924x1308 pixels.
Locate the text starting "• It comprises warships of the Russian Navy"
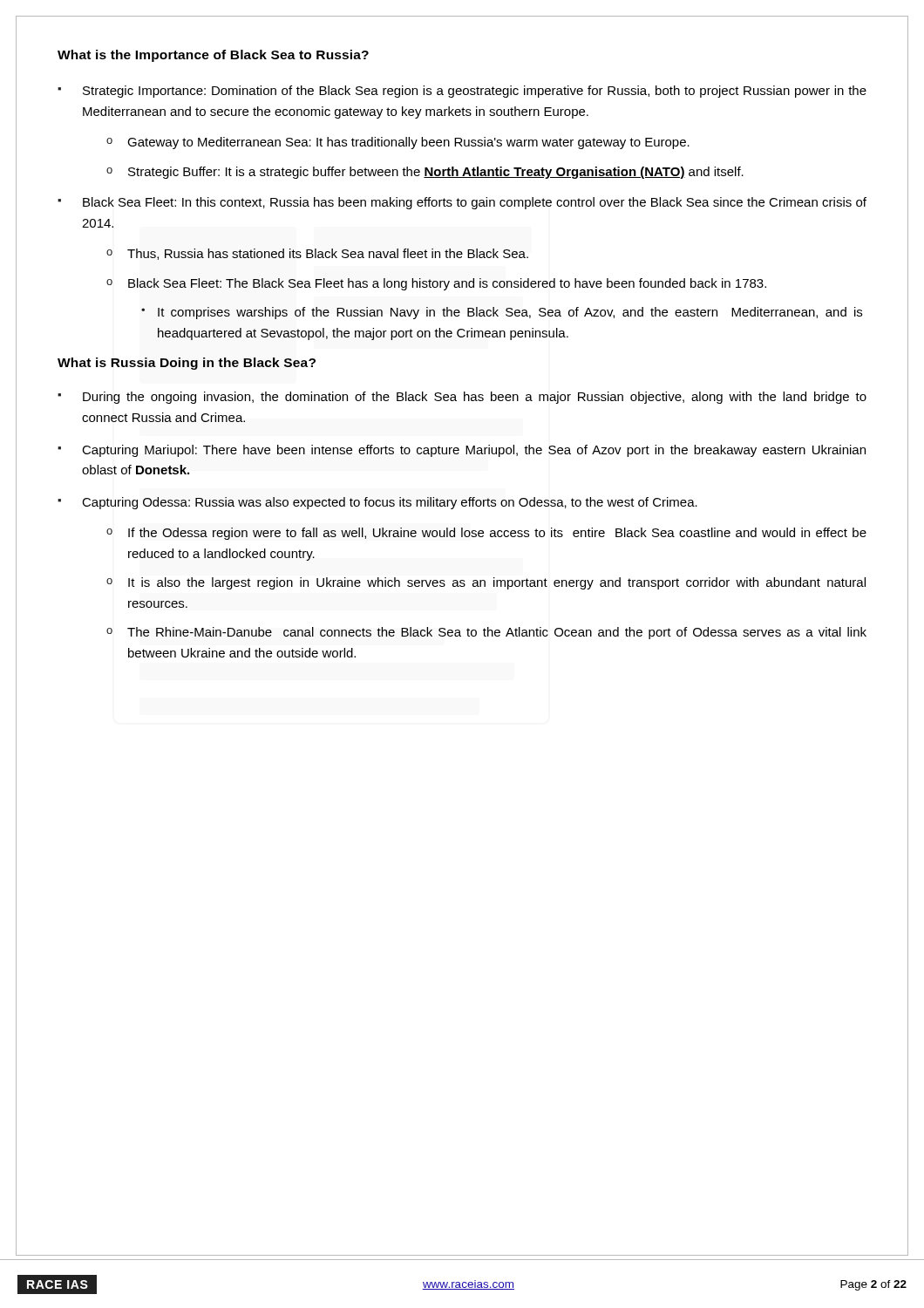point(504,323)
